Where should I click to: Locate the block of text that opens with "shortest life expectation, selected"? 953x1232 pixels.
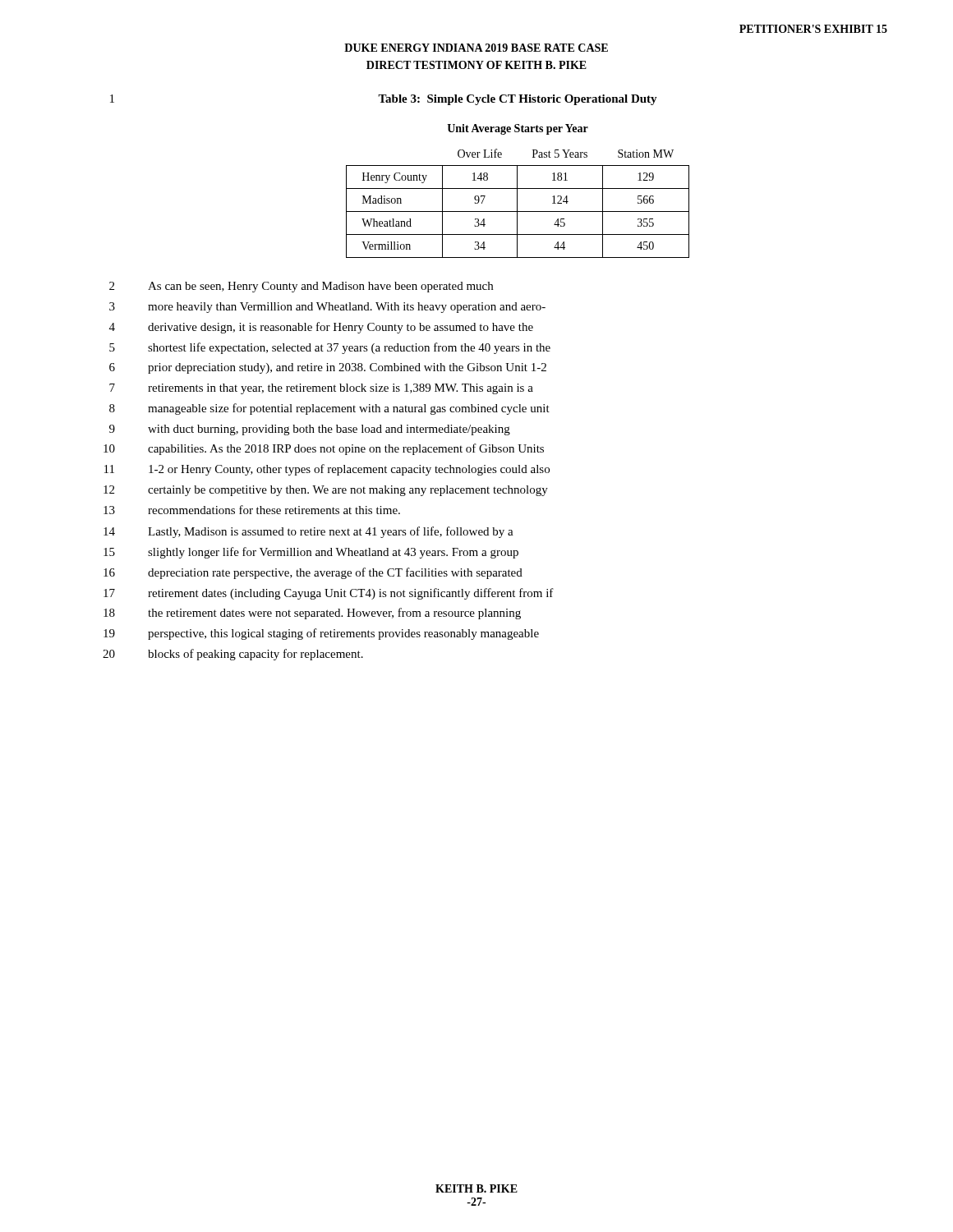point(349,347)
